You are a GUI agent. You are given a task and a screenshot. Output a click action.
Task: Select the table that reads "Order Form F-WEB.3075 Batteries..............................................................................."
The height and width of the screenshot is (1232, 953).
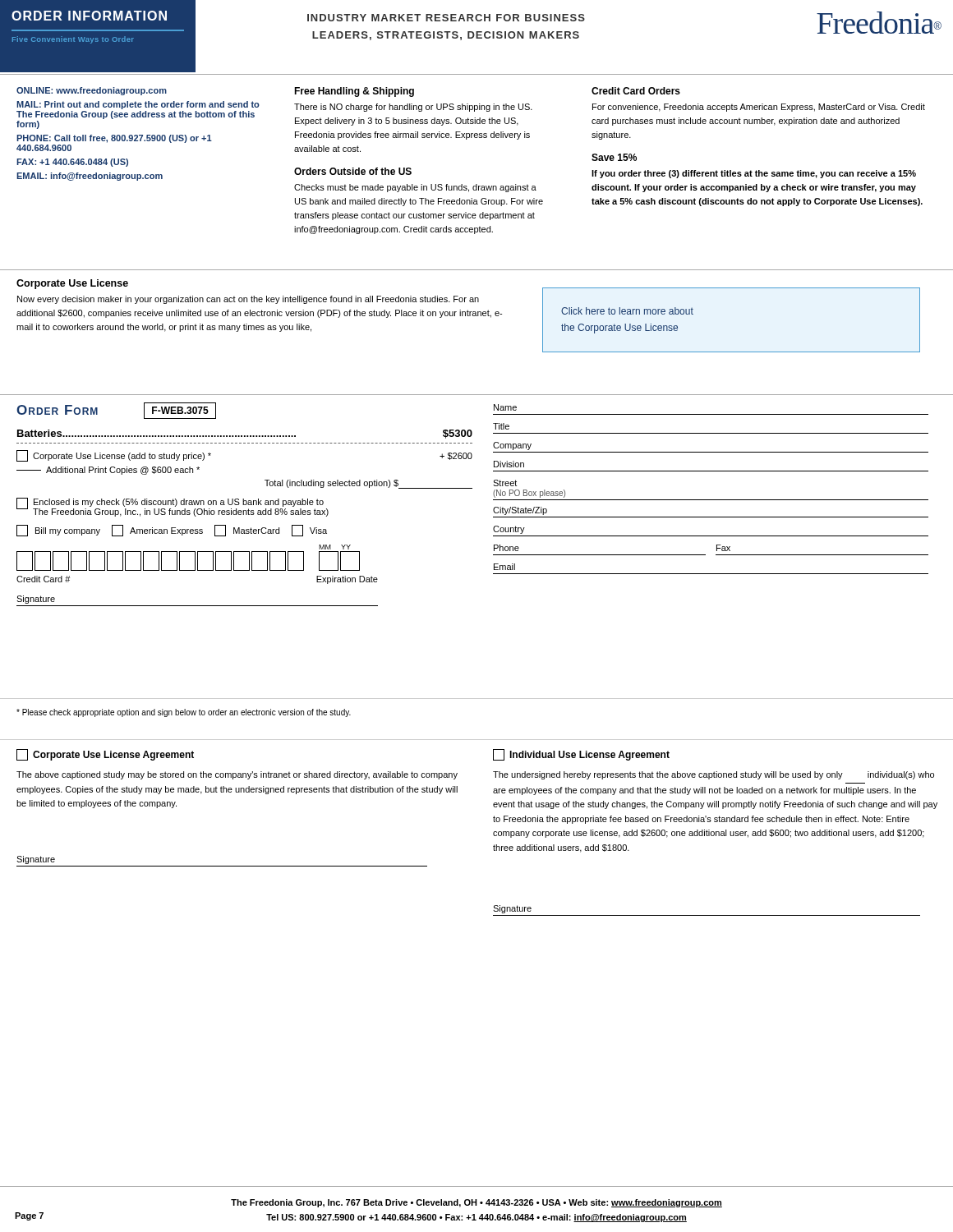pyautogui.click(x=244, y=504)
